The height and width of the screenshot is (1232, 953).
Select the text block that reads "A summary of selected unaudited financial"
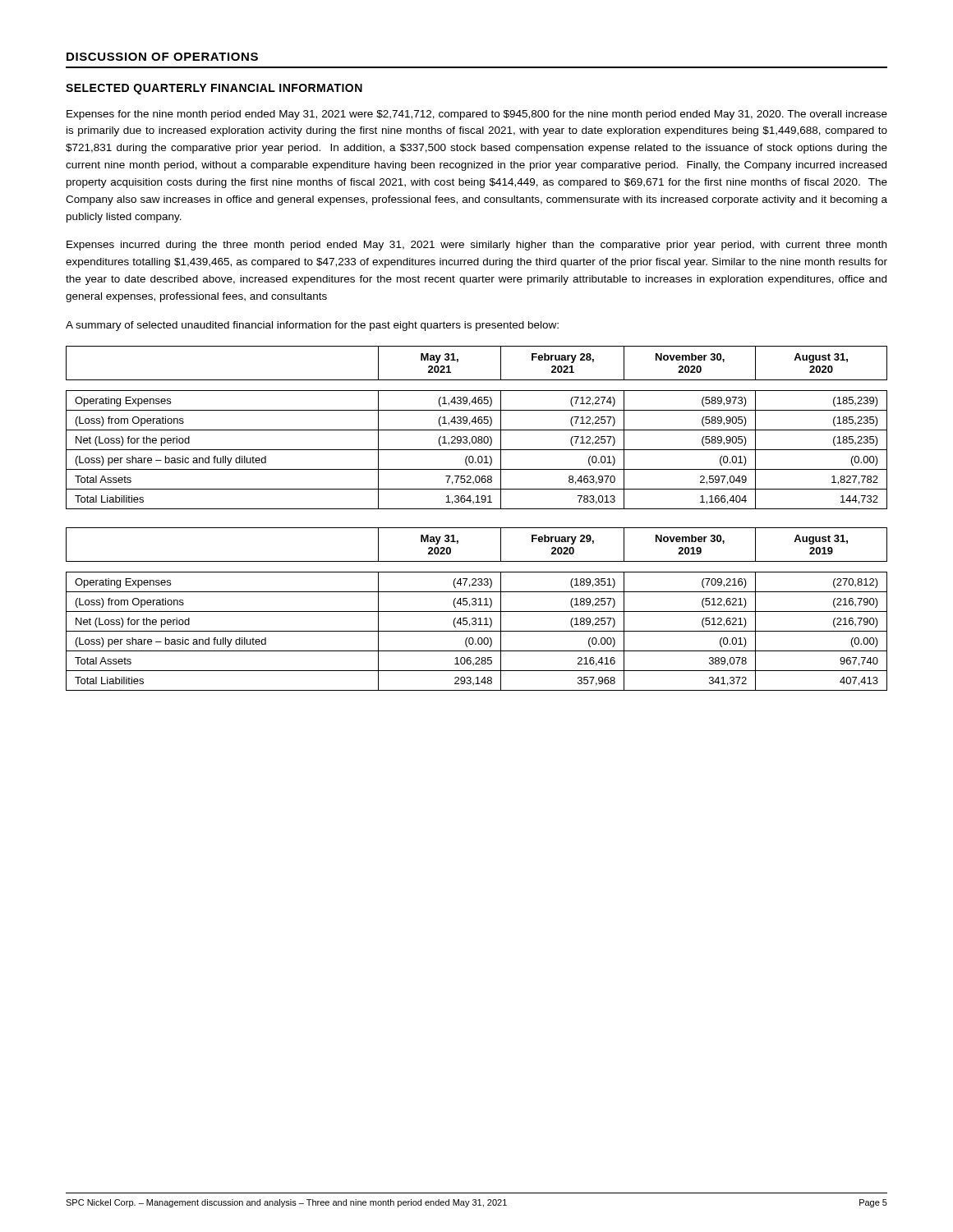(476, 325)
